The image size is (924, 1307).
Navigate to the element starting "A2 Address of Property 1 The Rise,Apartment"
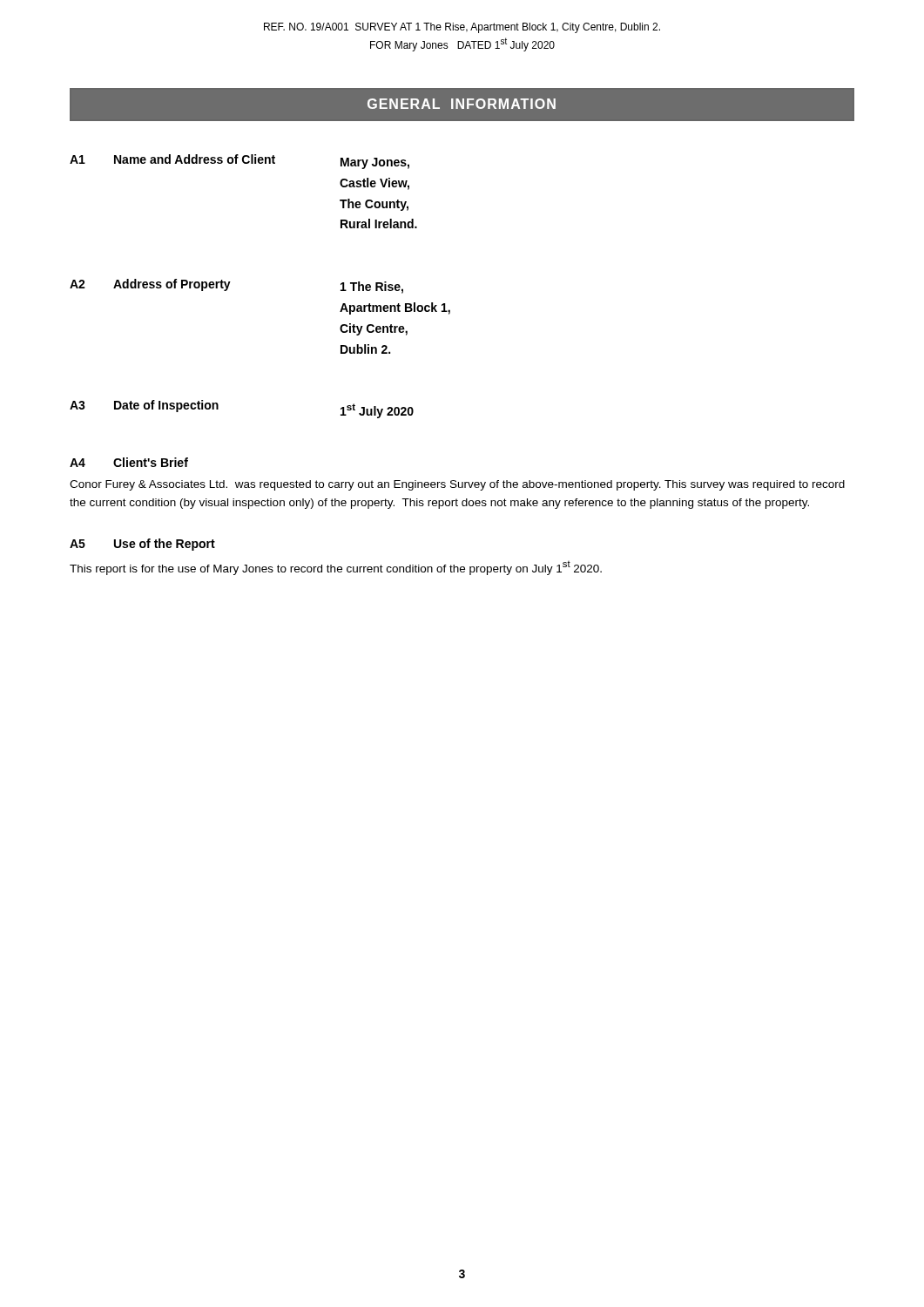(x=171, y=286)
